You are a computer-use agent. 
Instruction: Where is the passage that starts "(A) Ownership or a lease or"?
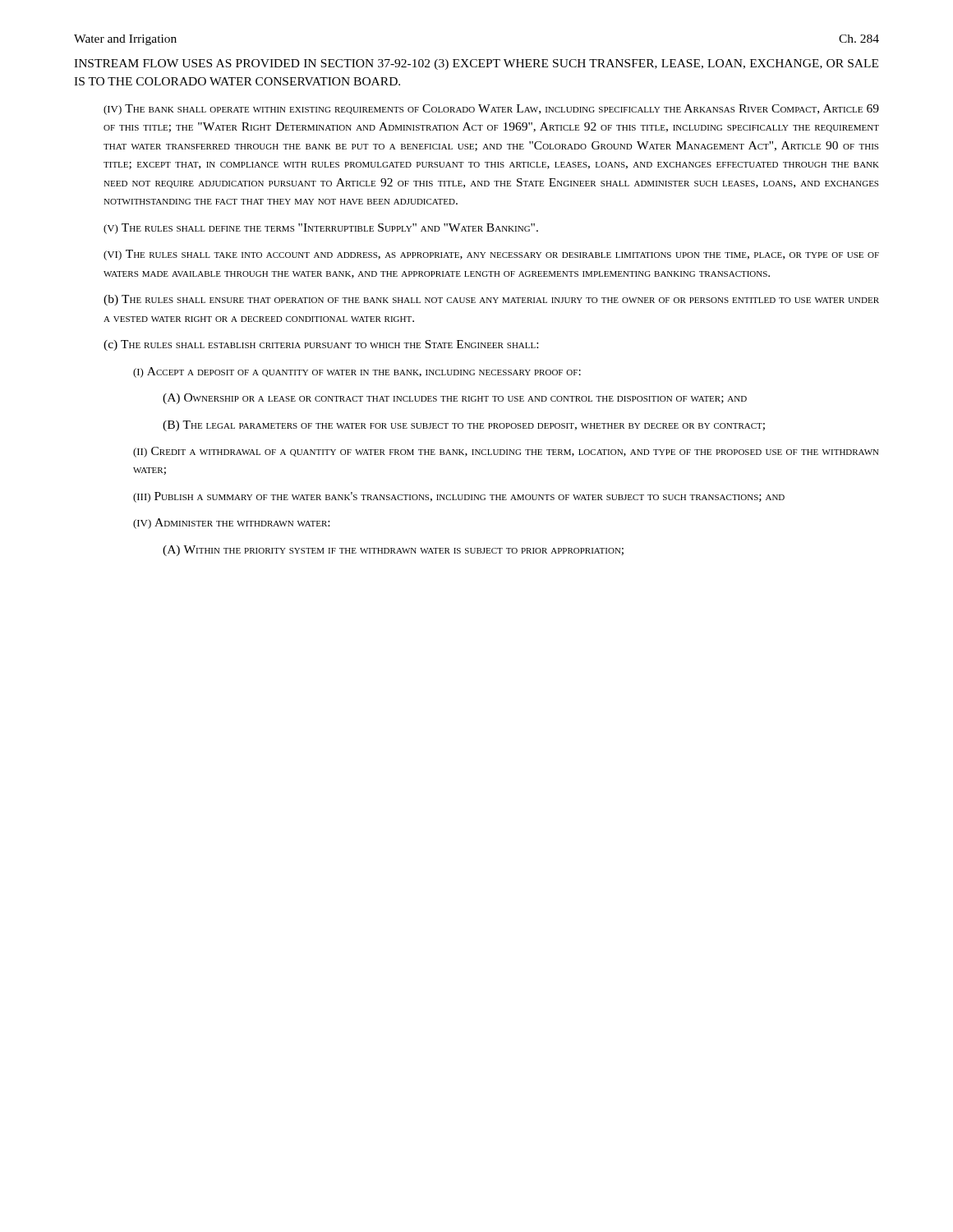(x=476, y=398)
